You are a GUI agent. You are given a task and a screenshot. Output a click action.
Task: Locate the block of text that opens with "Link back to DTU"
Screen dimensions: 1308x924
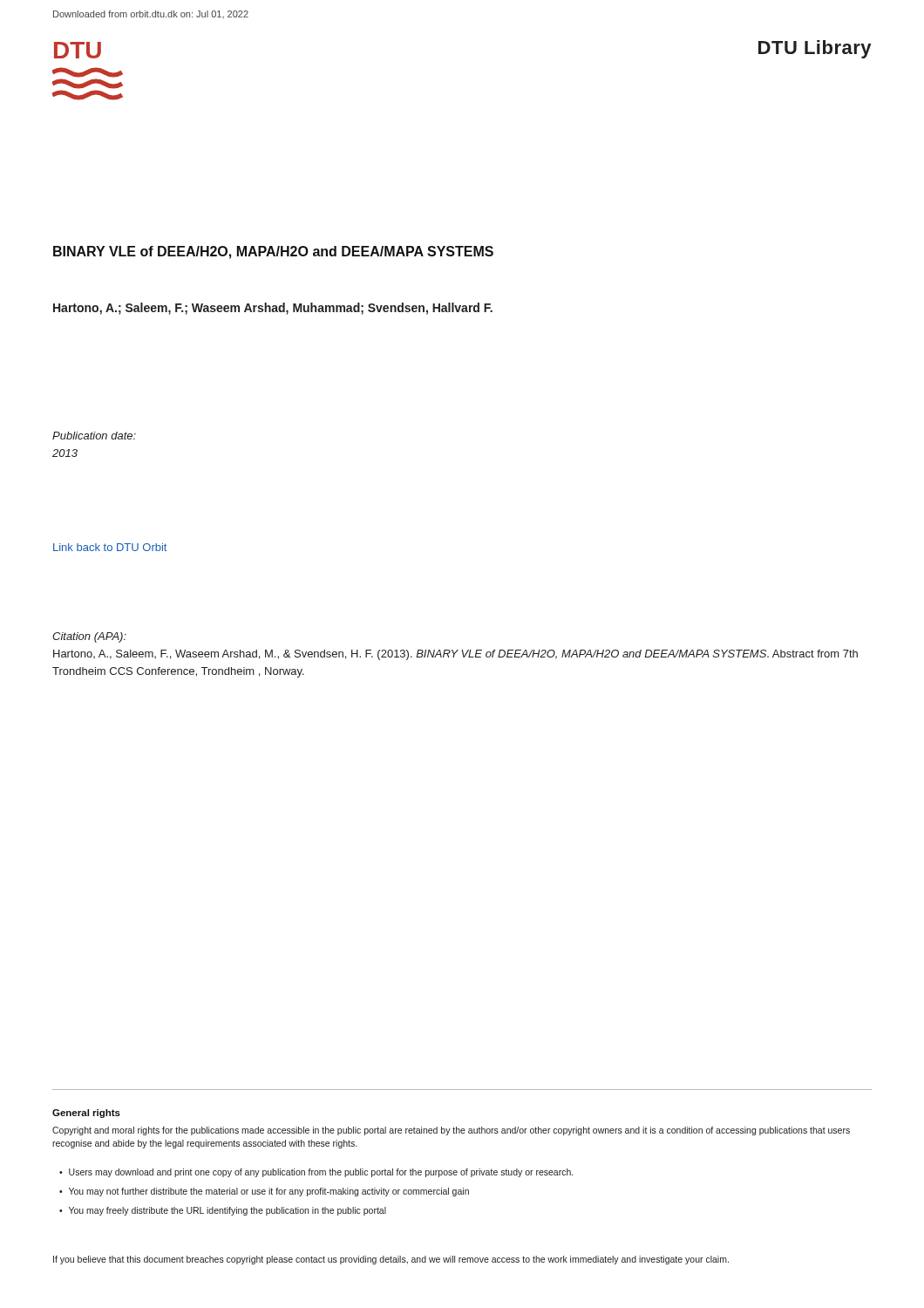[110, 547]
